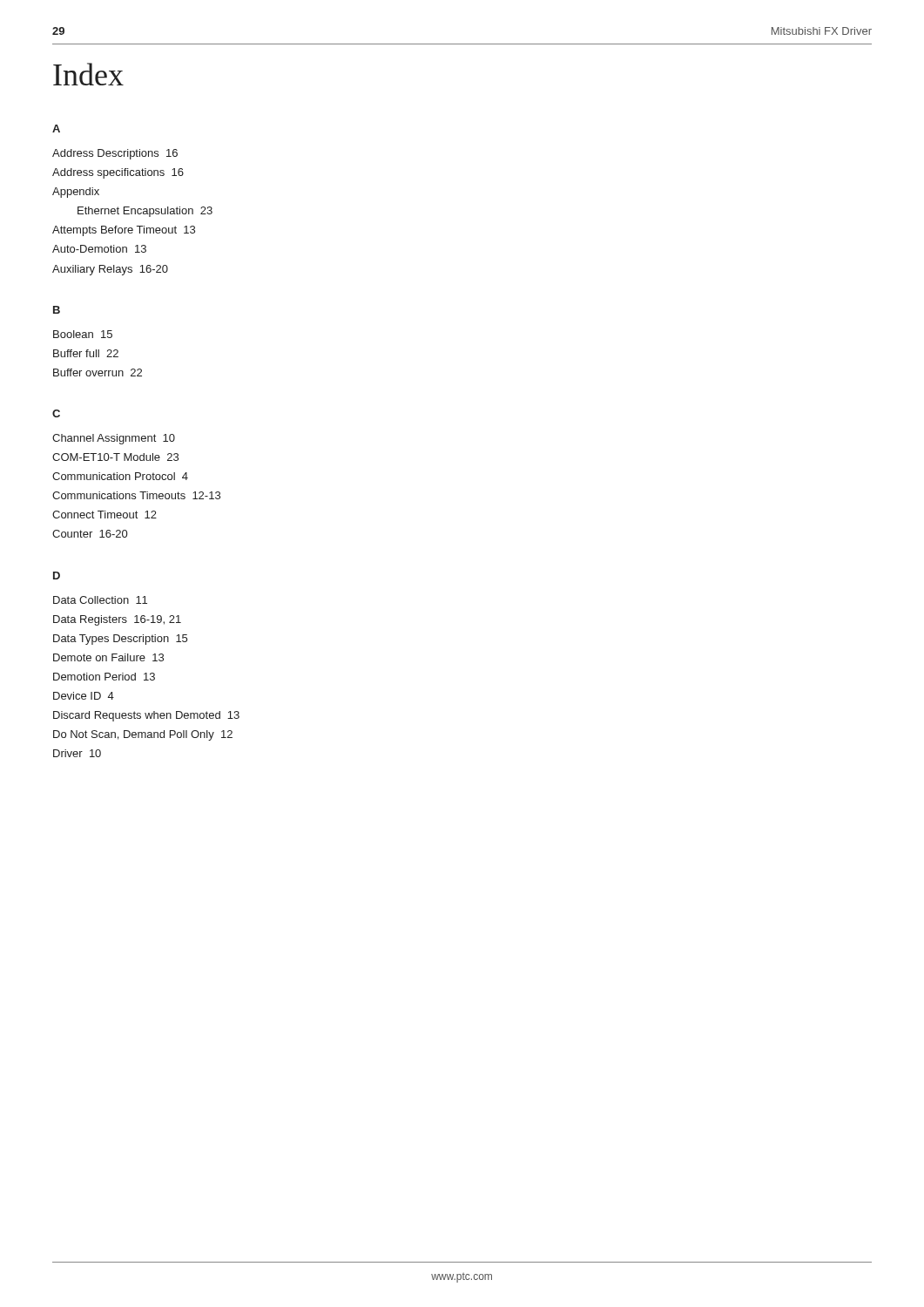Click on the list item containing "Data Collection 11"
Image resolution: width=924 pixels, height=1307 pixels.
click(100, 600)
